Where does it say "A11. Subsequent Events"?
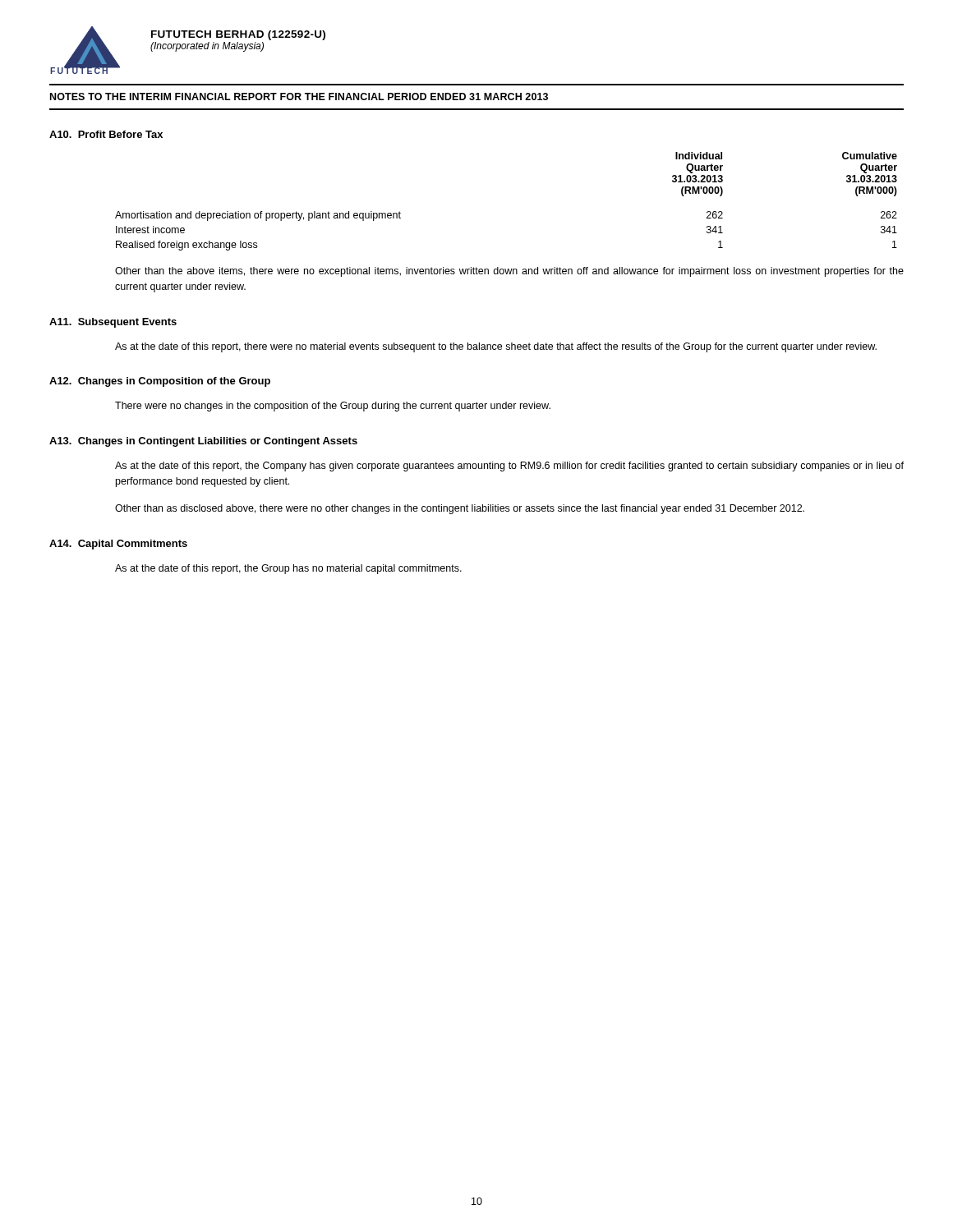The width and height of the screenshot is (953, 1232). 113,321
